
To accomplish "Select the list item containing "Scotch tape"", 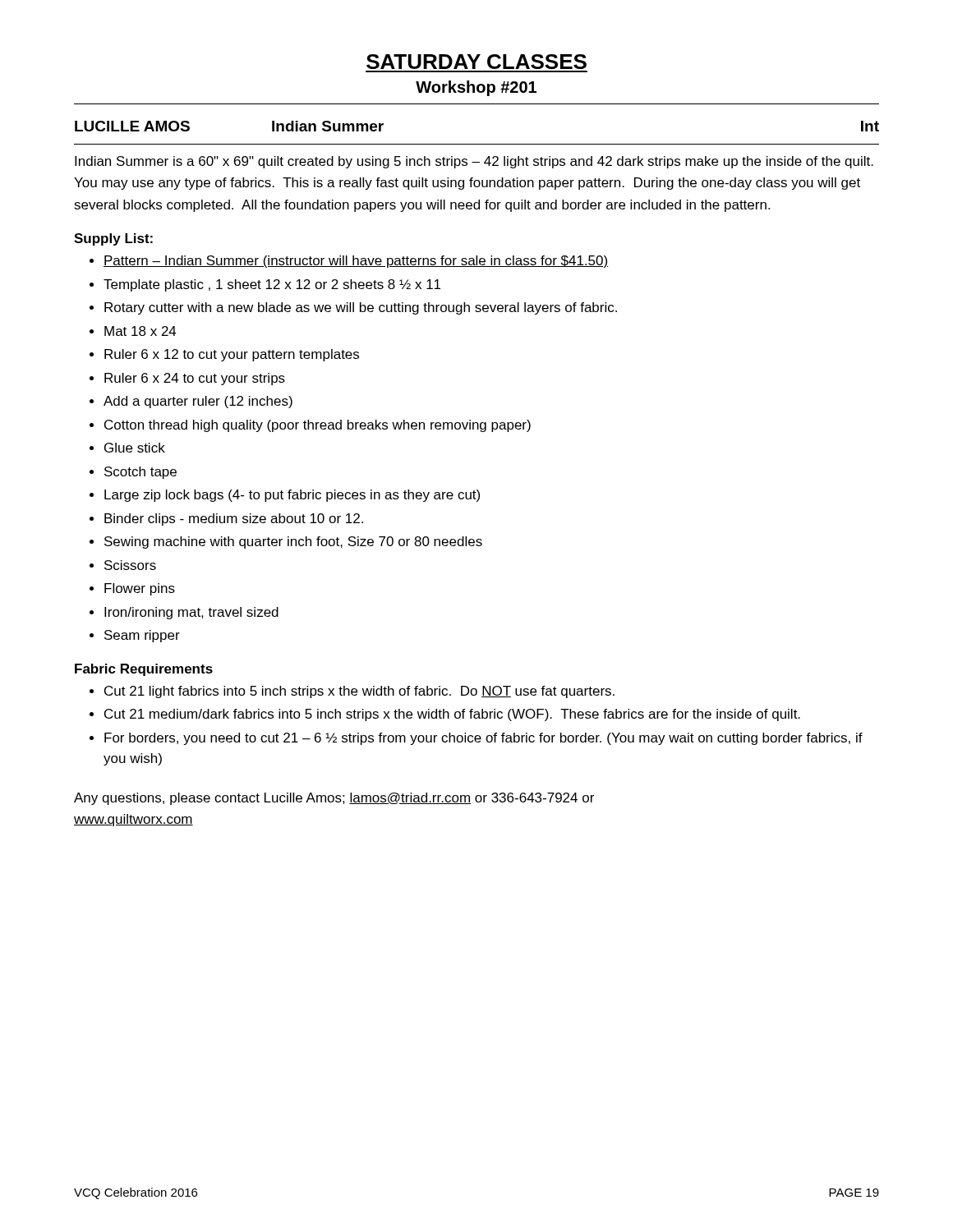I will (x=140, y=471).
